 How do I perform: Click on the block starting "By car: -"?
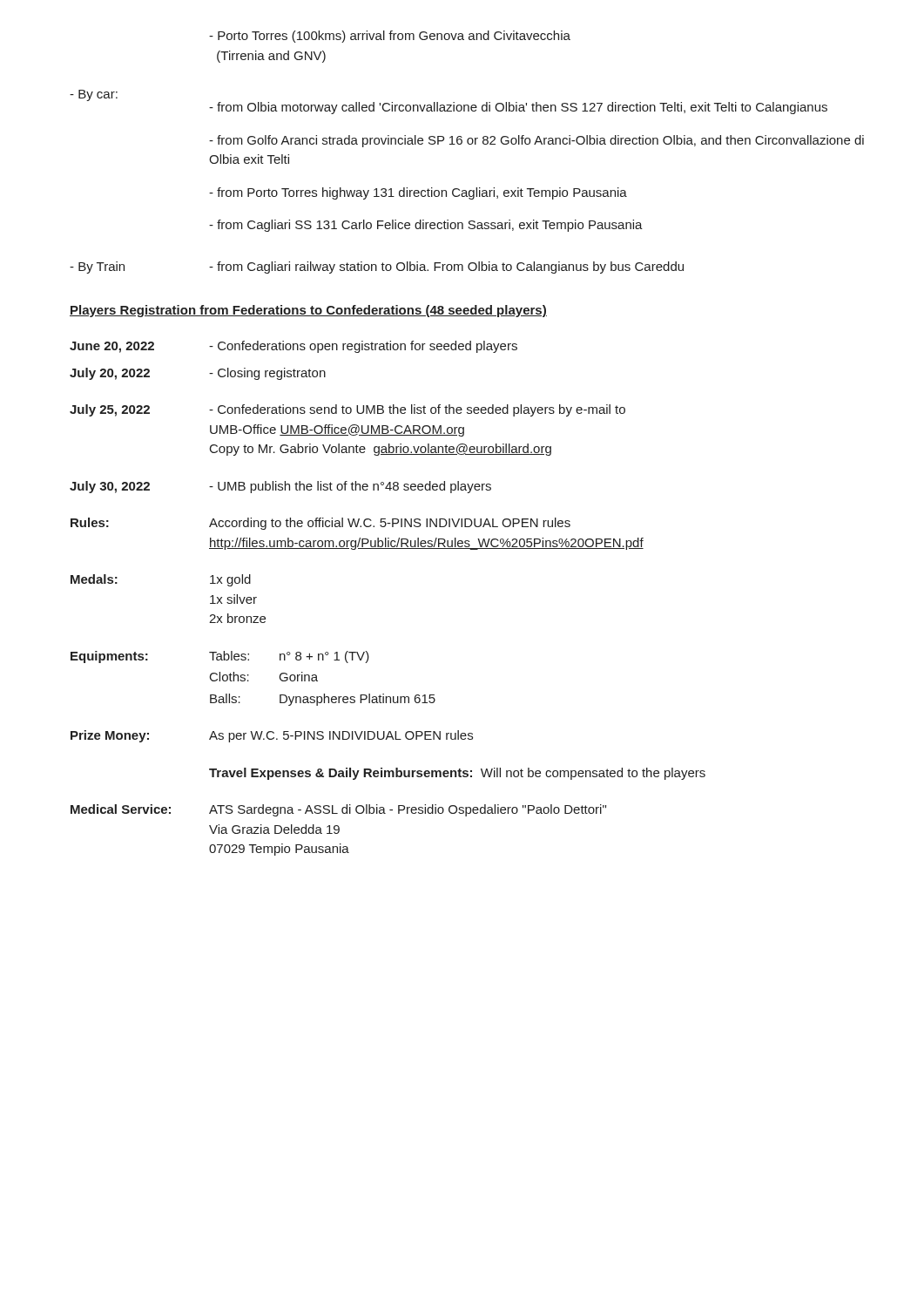pos(449,102)
